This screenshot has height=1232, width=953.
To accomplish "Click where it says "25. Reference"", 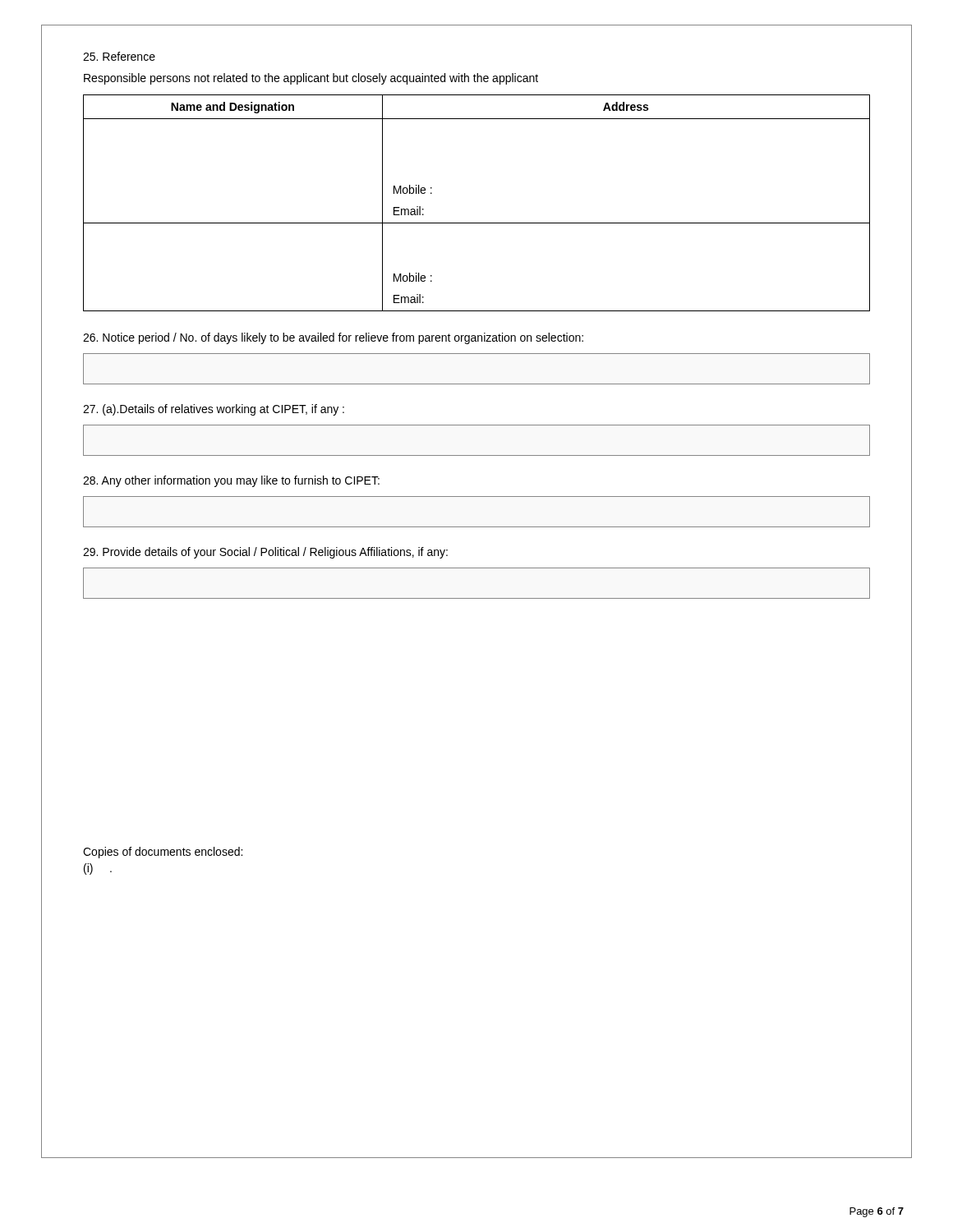I will 119,57.
